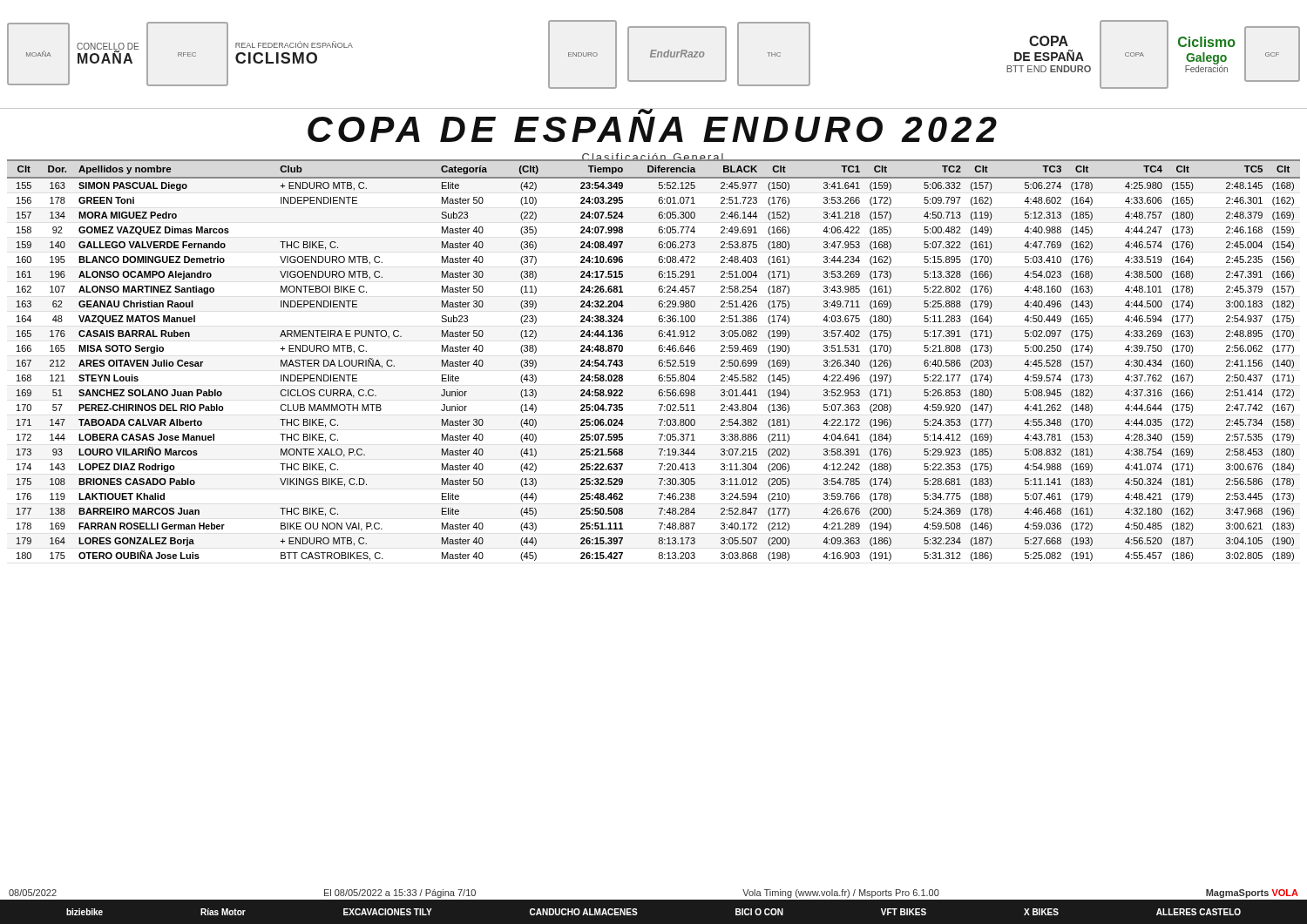The width and height of the screenshot is (1307, 924).
Task: Click the table
Action: [x=654, y=361]
